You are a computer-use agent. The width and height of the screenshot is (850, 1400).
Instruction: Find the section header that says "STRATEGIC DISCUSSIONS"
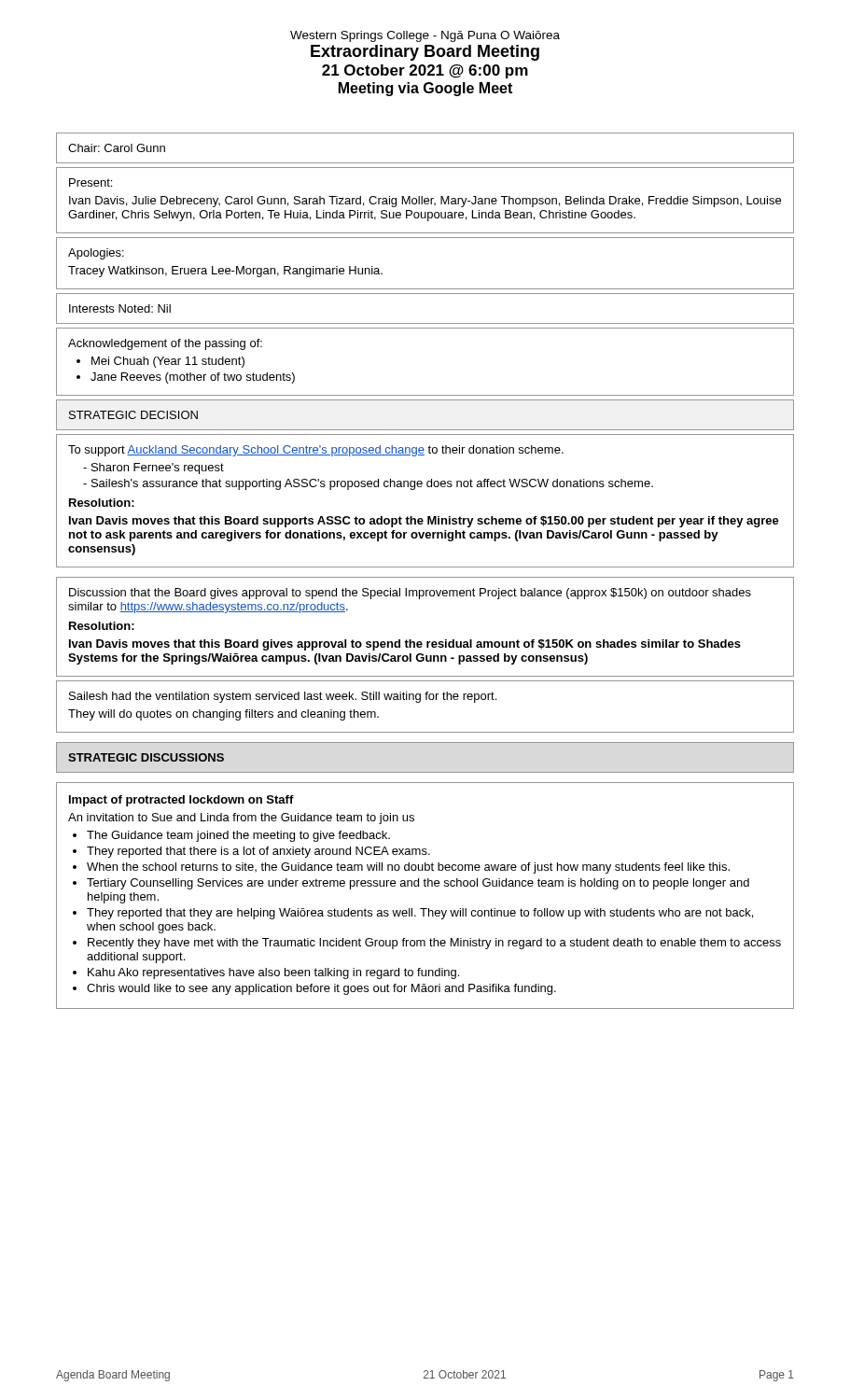tap(146, 757)
